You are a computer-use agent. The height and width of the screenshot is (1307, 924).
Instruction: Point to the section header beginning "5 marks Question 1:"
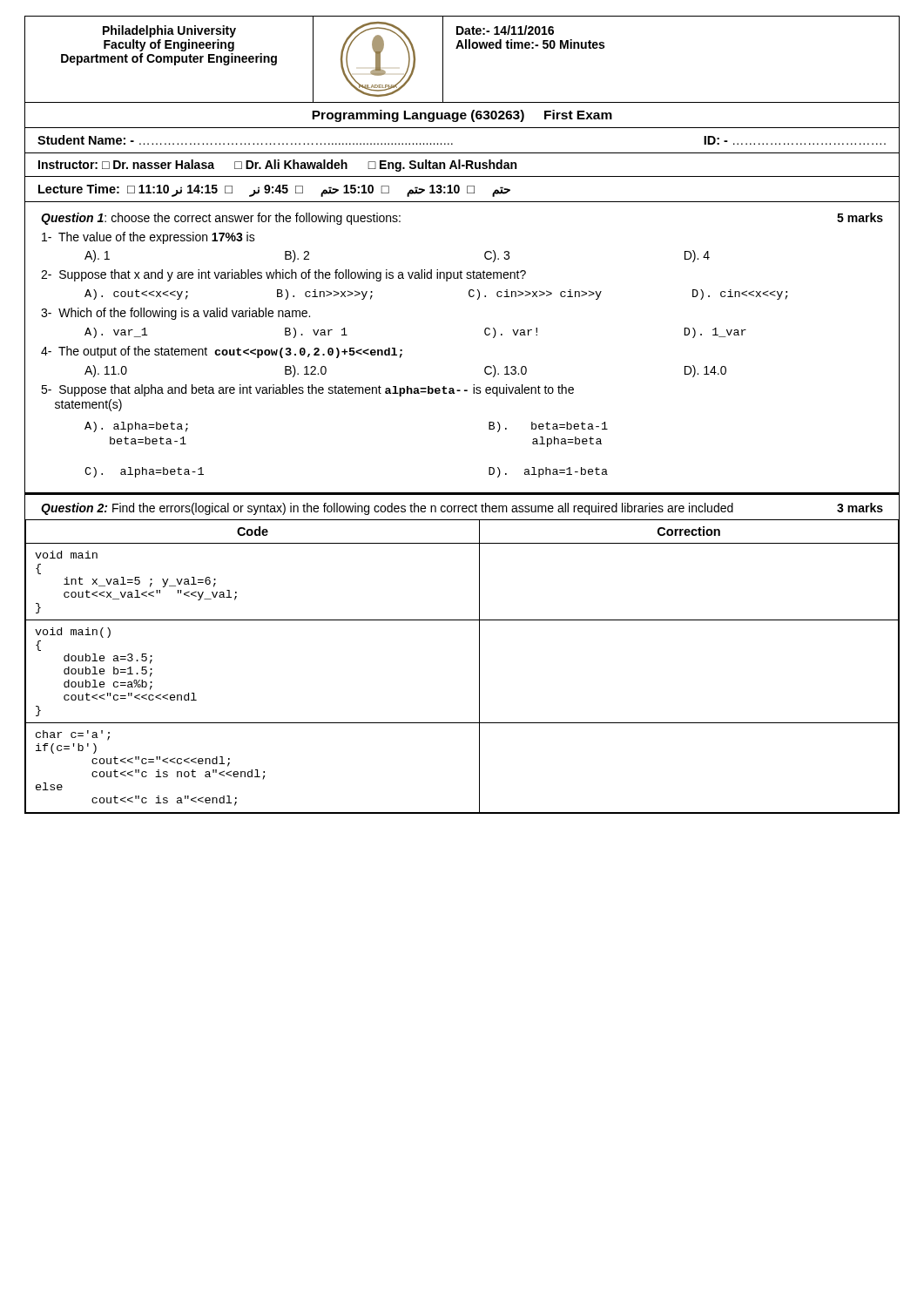218,218
